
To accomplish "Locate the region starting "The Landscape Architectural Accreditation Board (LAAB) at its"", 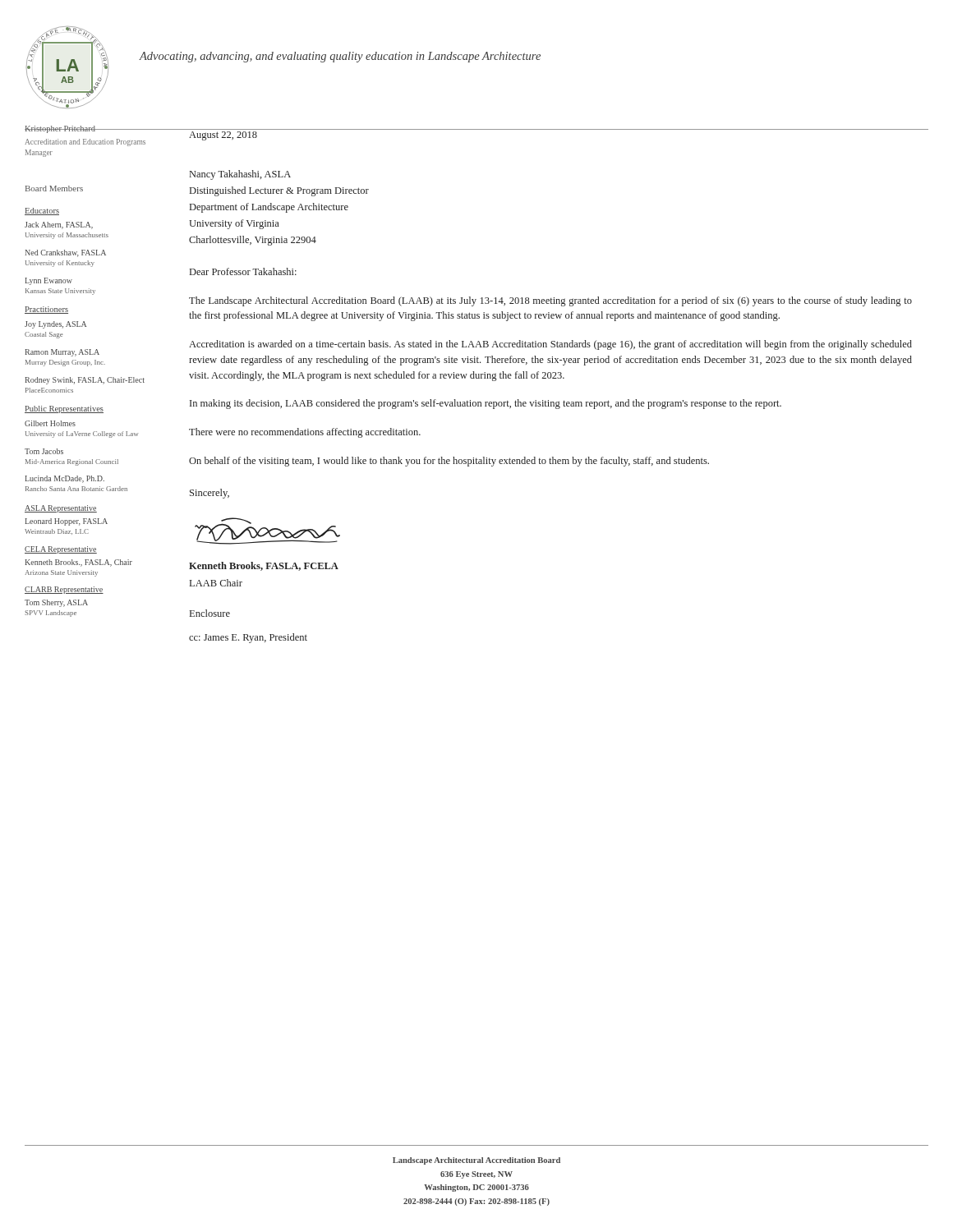I will point(550,308).
